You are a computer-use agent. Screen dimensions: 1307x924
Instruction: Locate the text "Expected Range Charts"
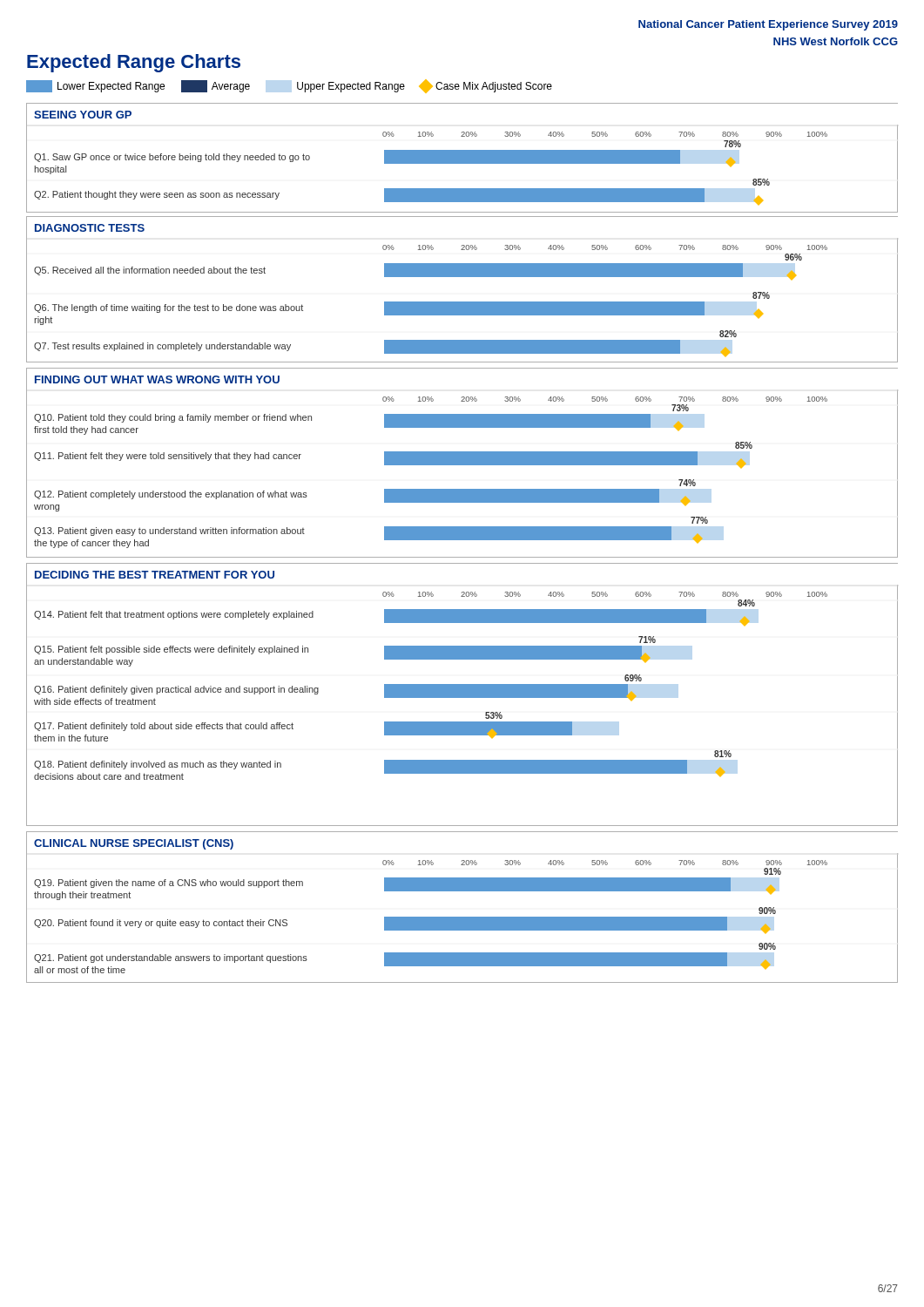134,61
